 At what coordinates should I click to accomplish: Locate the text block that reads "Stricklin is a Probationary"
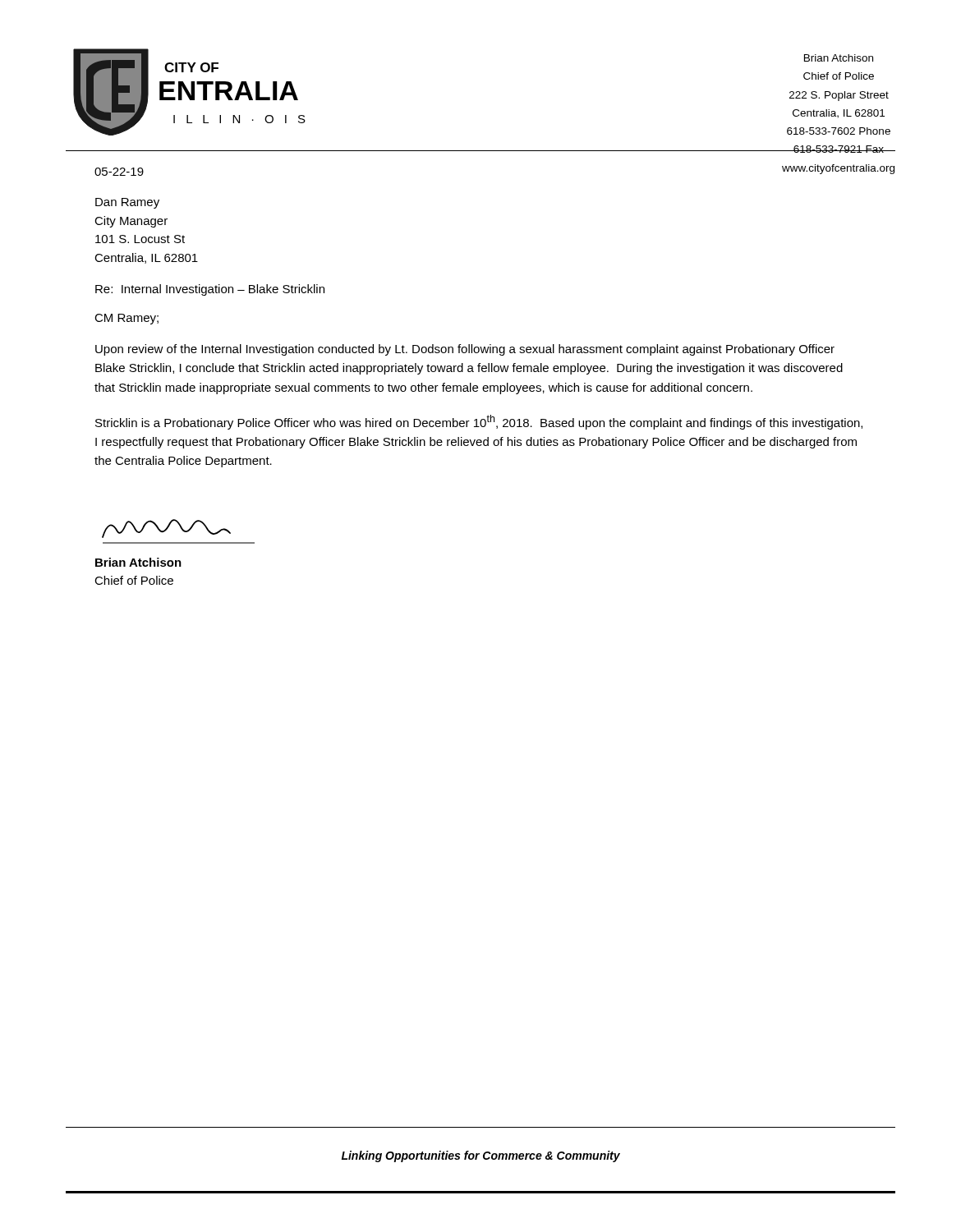click(x=479, y=440)
